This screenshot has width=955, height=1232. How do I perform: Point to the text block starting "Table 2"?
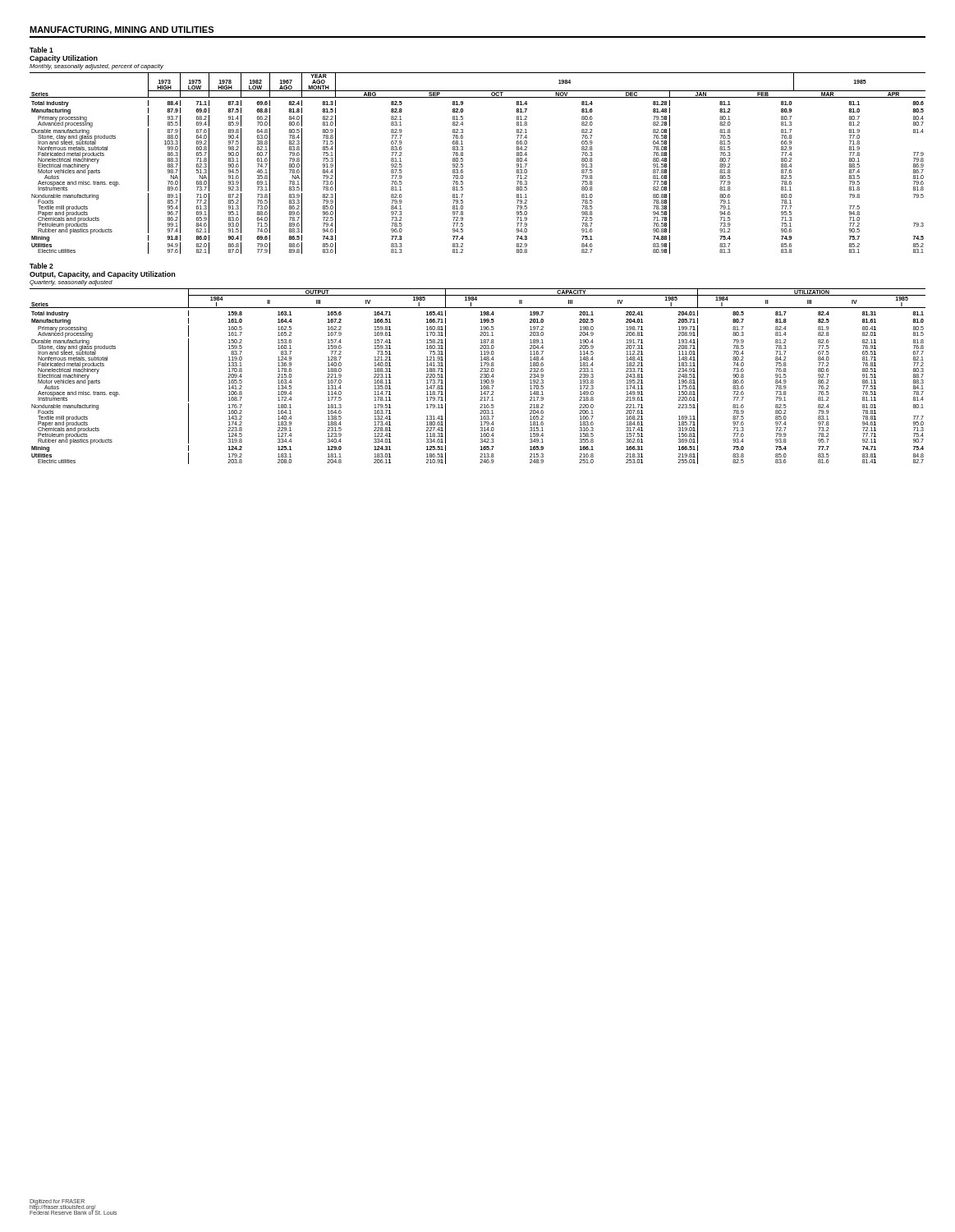41,266
